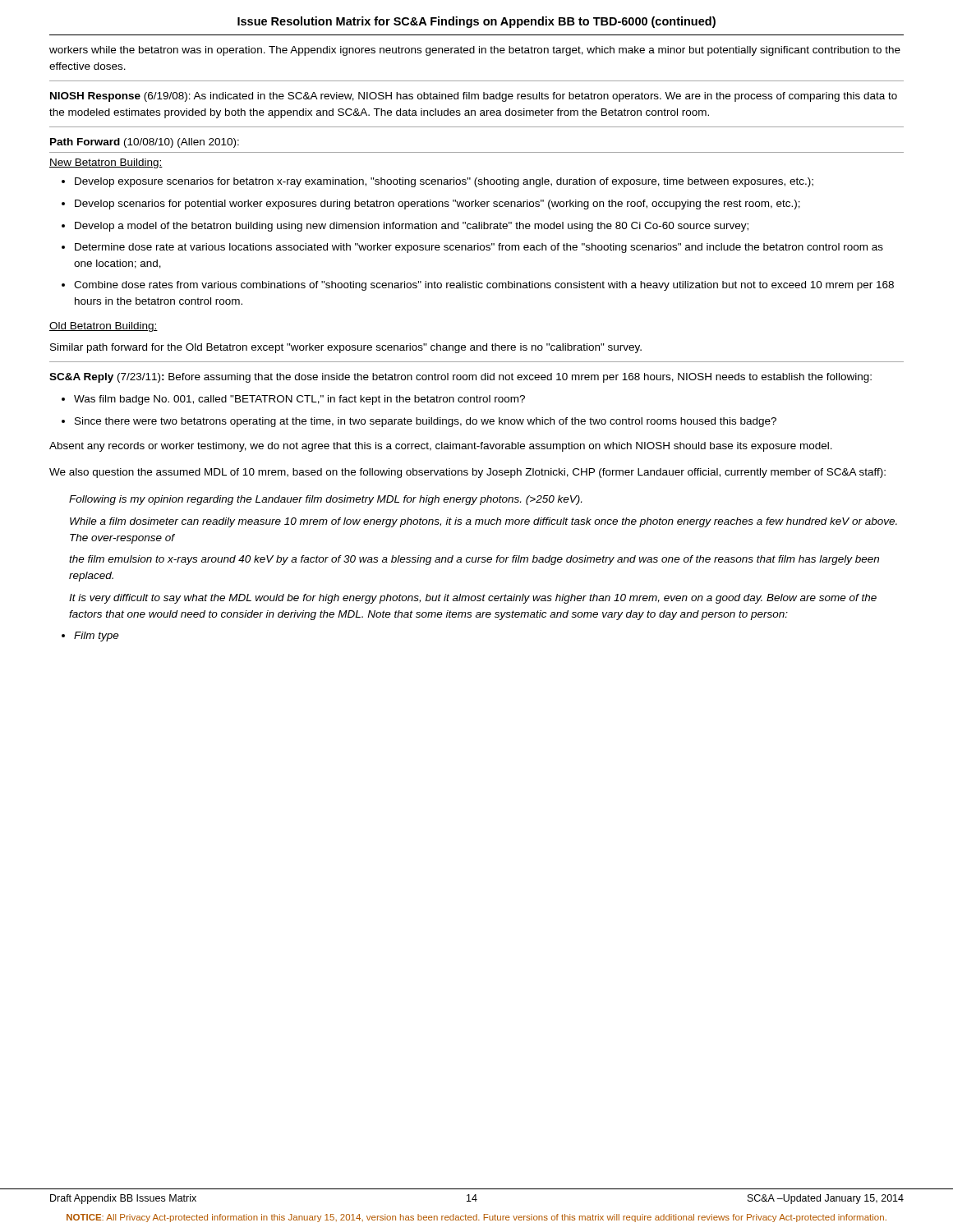Click where it says "New Betatron Building:"
Viewport: 953px width, 1232px height.
[106, 162]
